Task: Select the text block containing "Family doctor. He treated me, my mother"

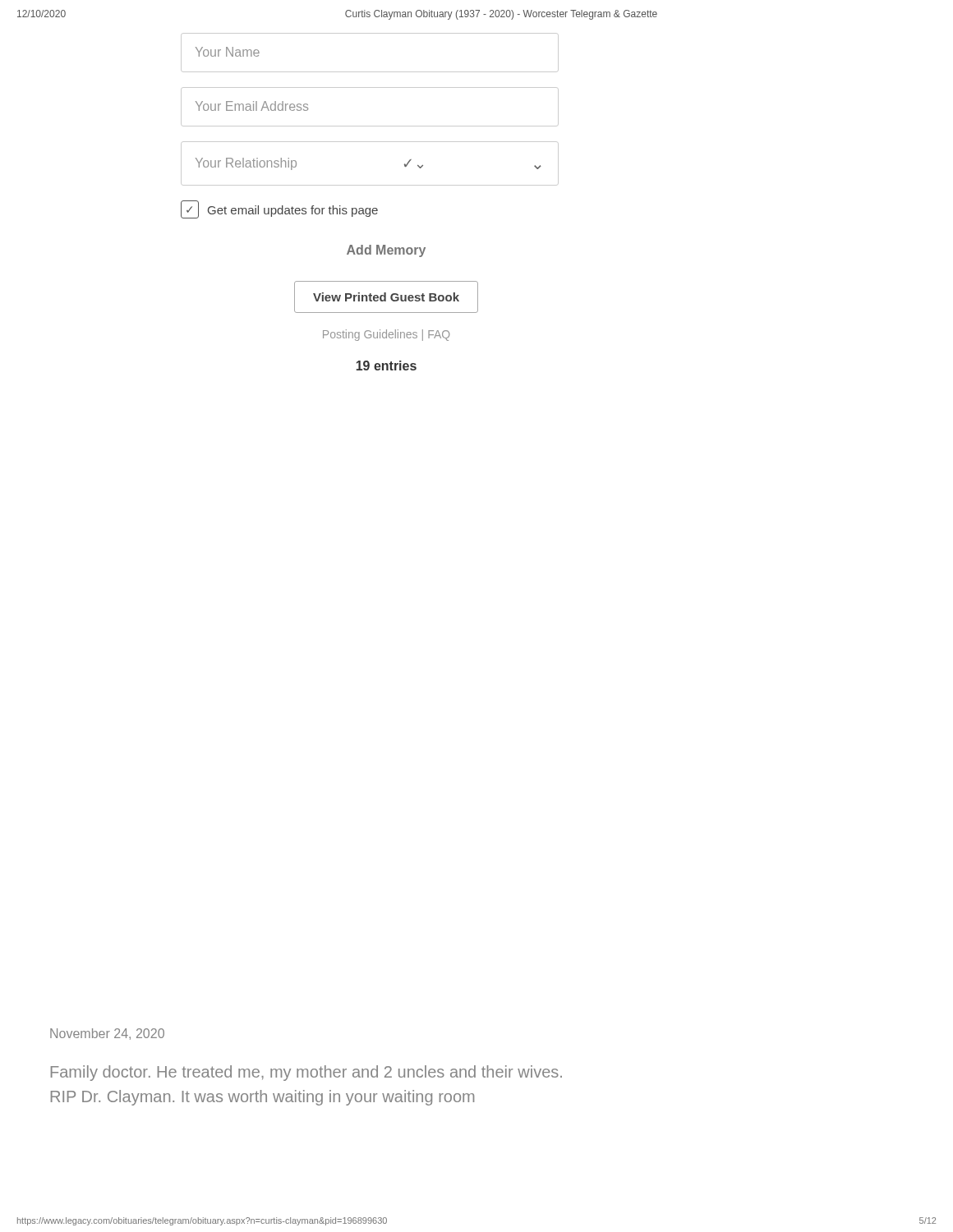Action: pos(306,1084)
